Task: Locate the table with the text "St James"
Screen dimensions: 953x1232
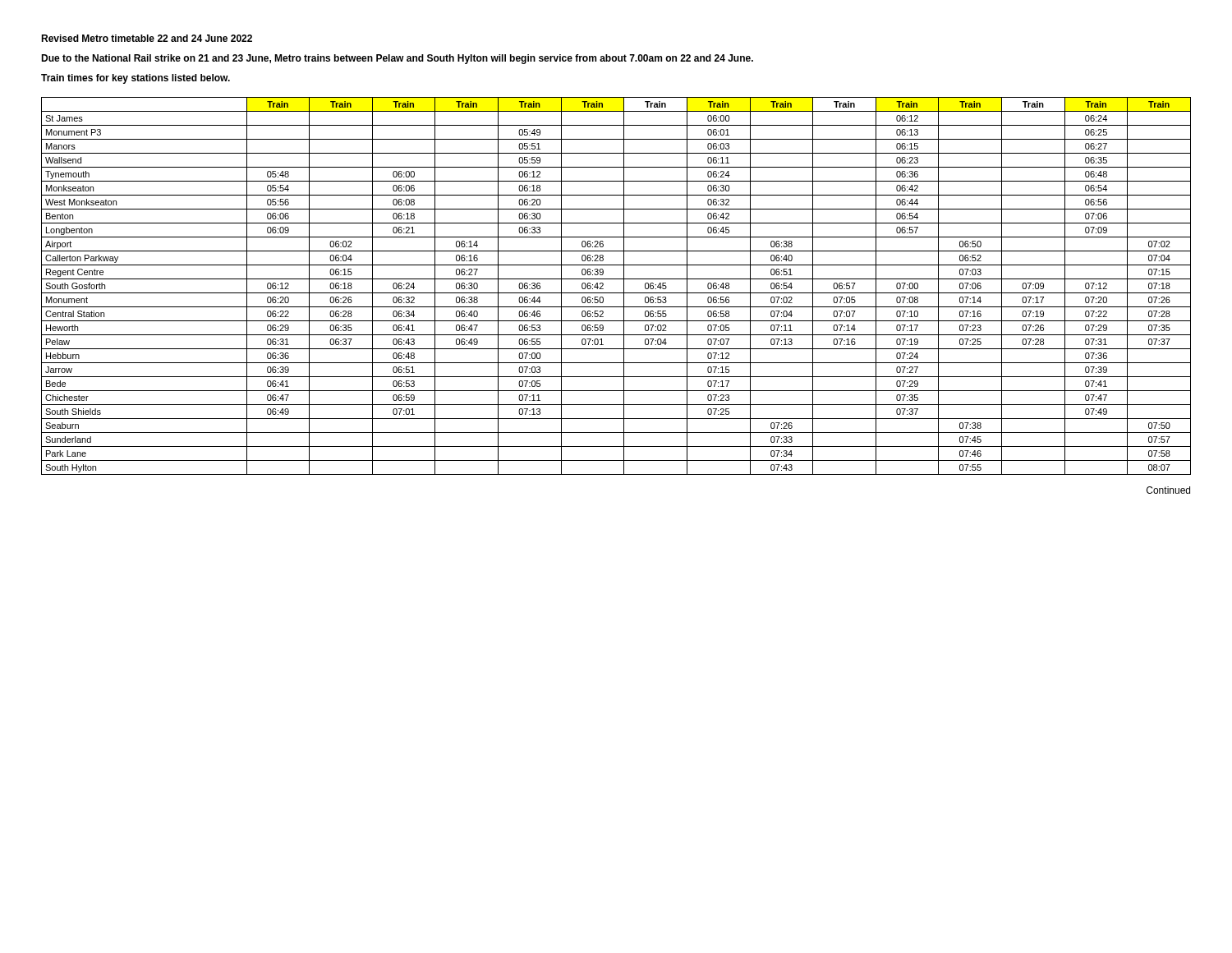Action: [616, 286]
